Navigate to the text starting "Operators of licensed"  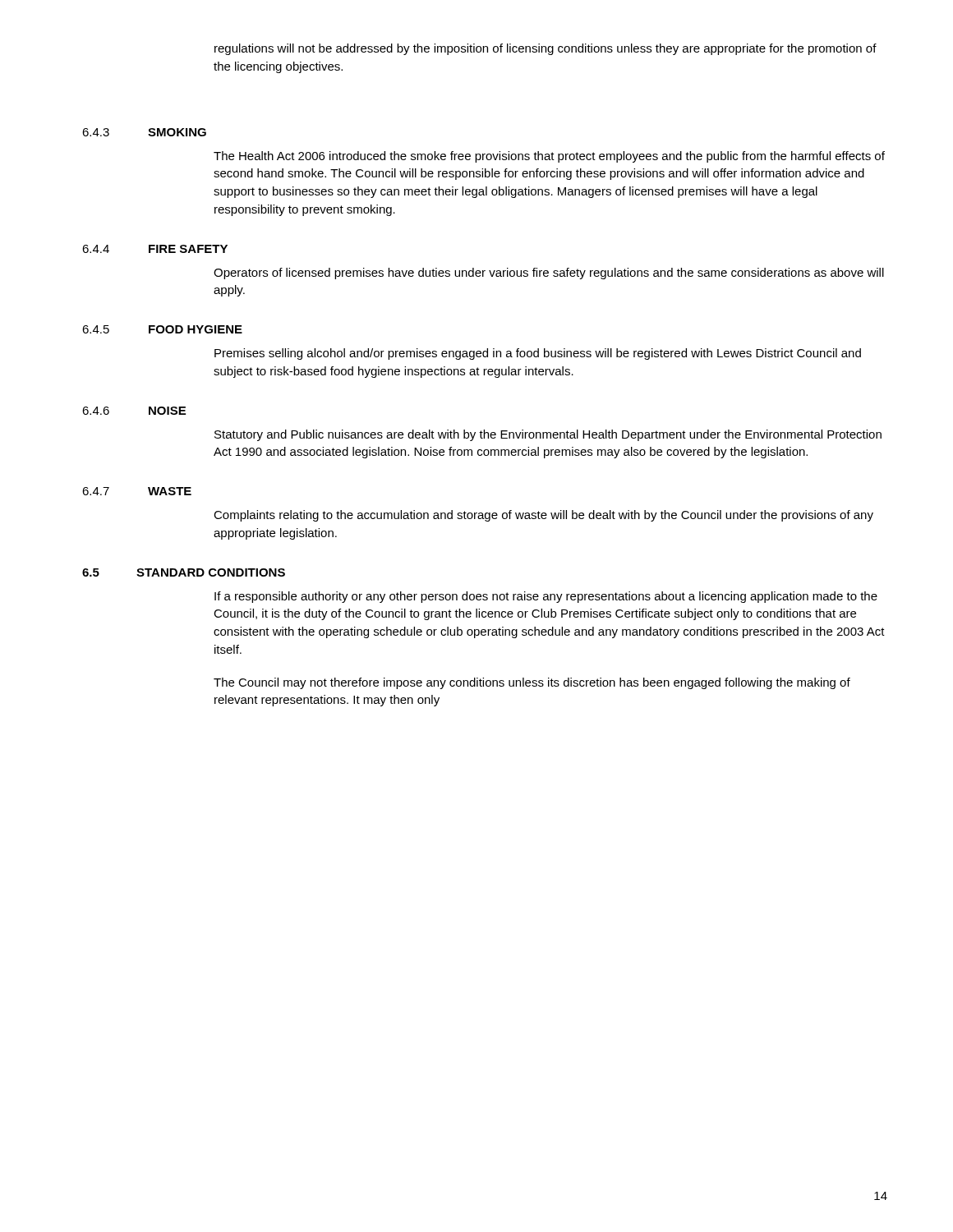tap(549, 281)
